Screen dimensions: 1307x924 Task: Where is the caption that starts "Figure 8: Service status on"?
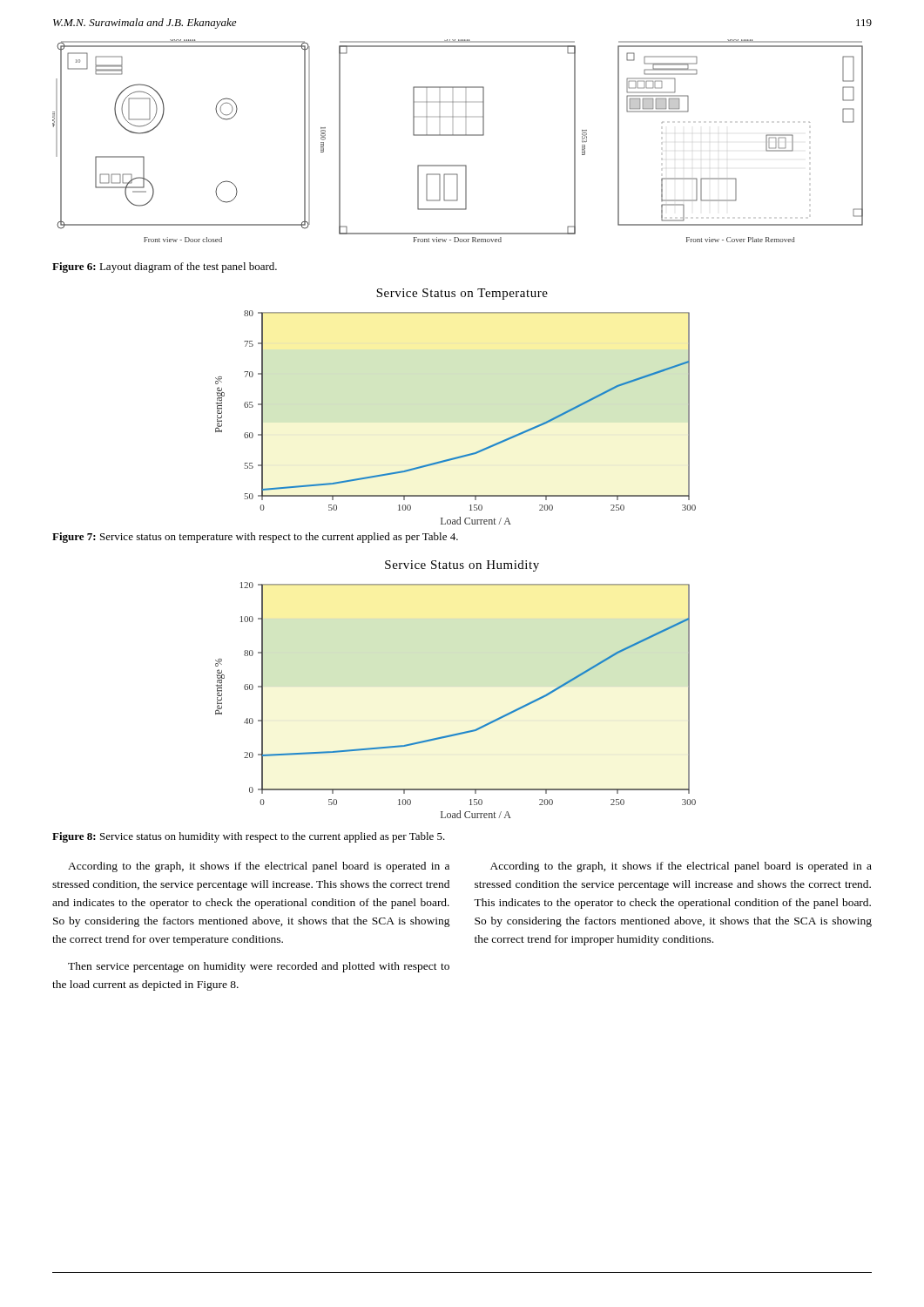tap(249, 836)
